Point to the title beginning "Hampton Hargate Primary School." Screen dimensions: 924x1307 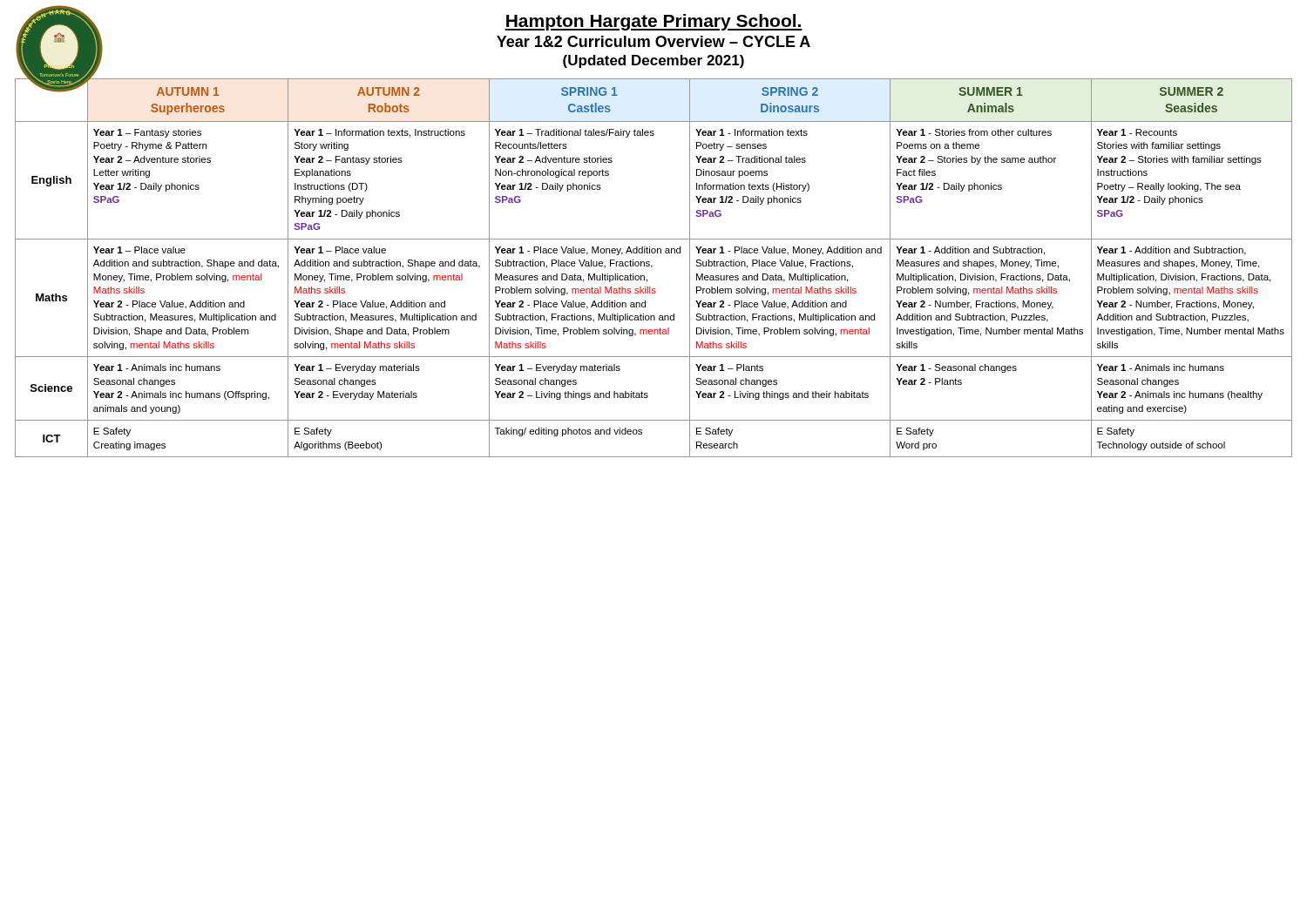(x=654, y=40)
